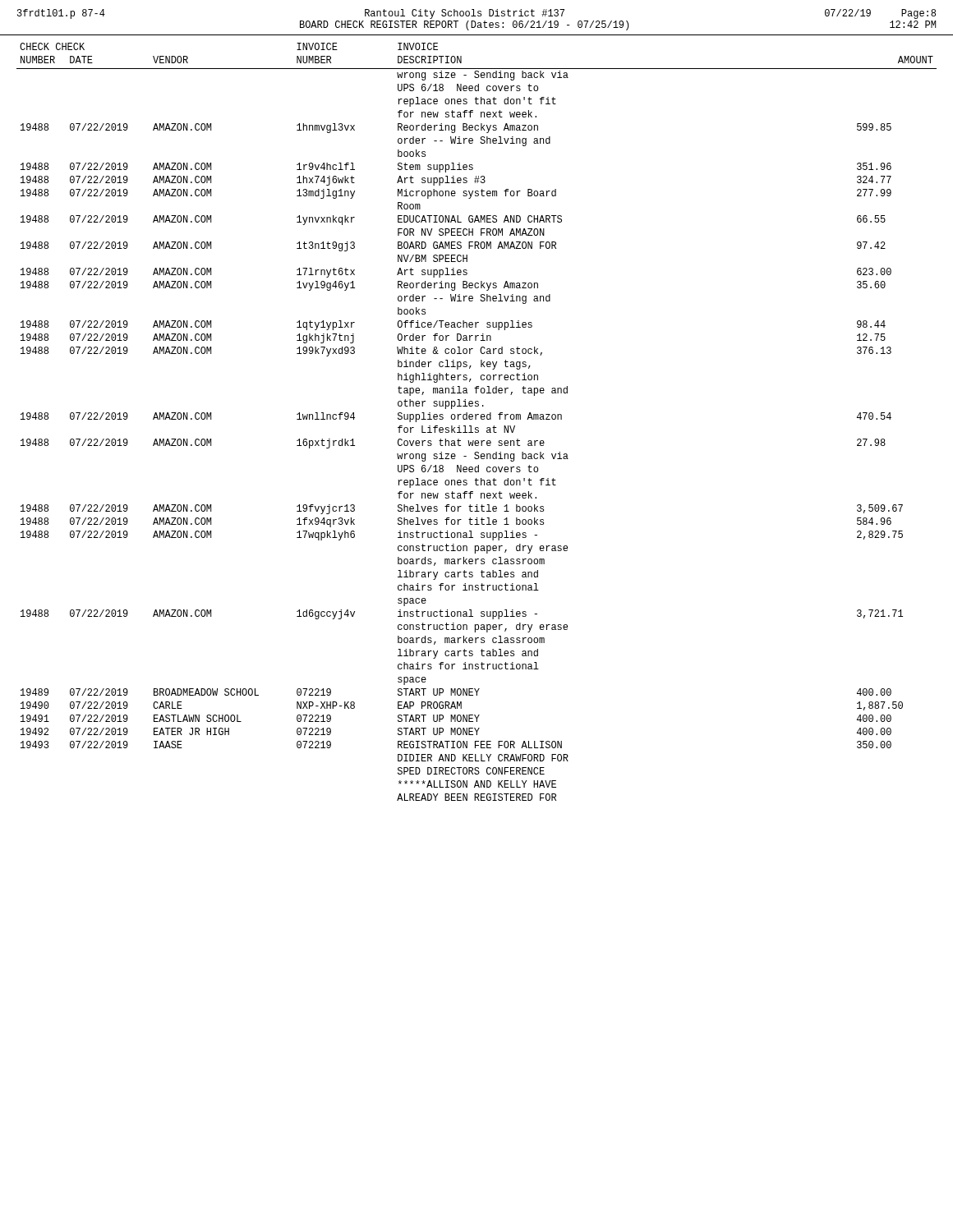
Task: Locate the table with the text "UPS 6/18 Need covers to"
Action: coord(476,423)
